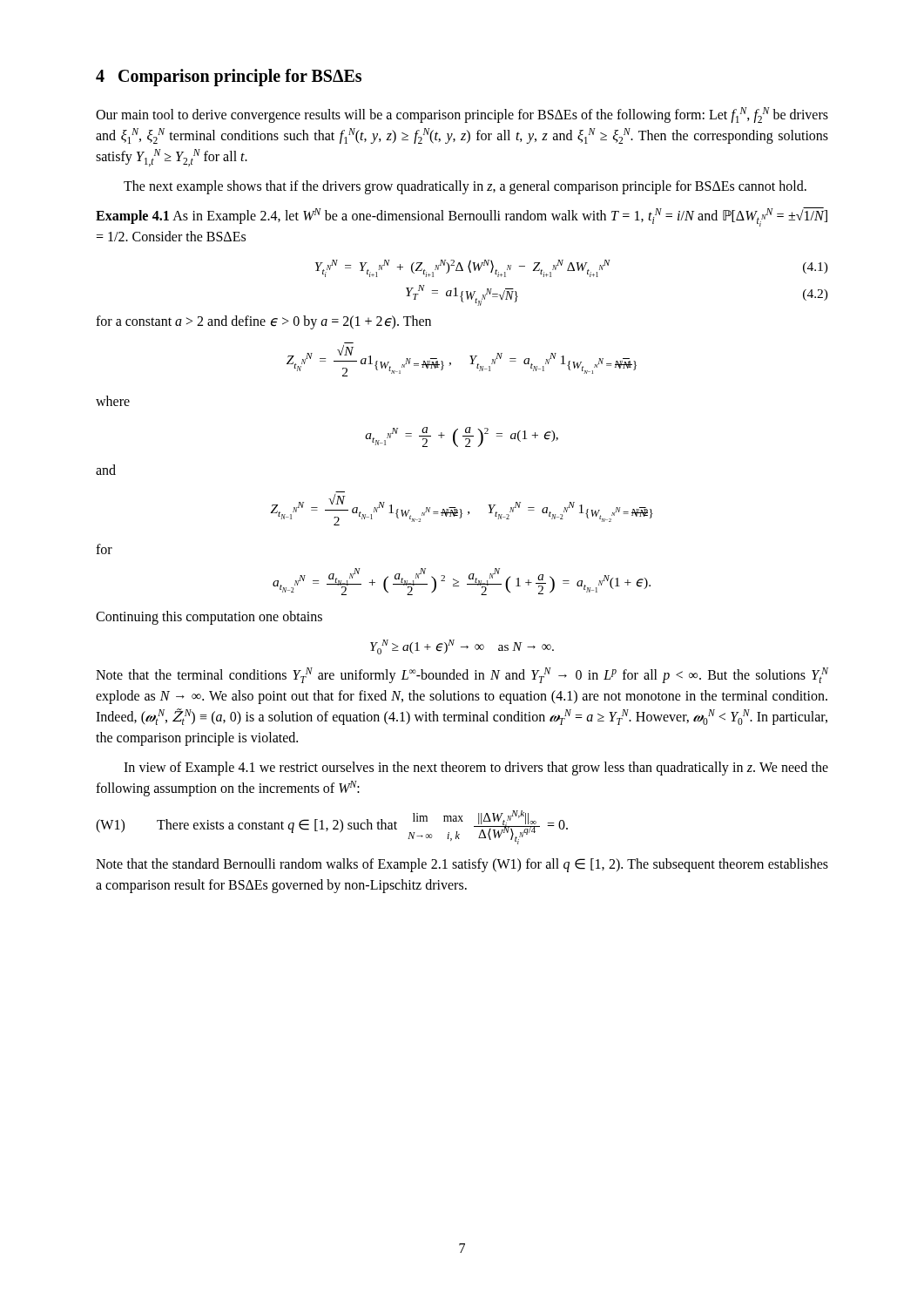
Task: Find the formula that reads "Y0N ≥ a(1 + ϵ)N"
Action: [462, 647]
